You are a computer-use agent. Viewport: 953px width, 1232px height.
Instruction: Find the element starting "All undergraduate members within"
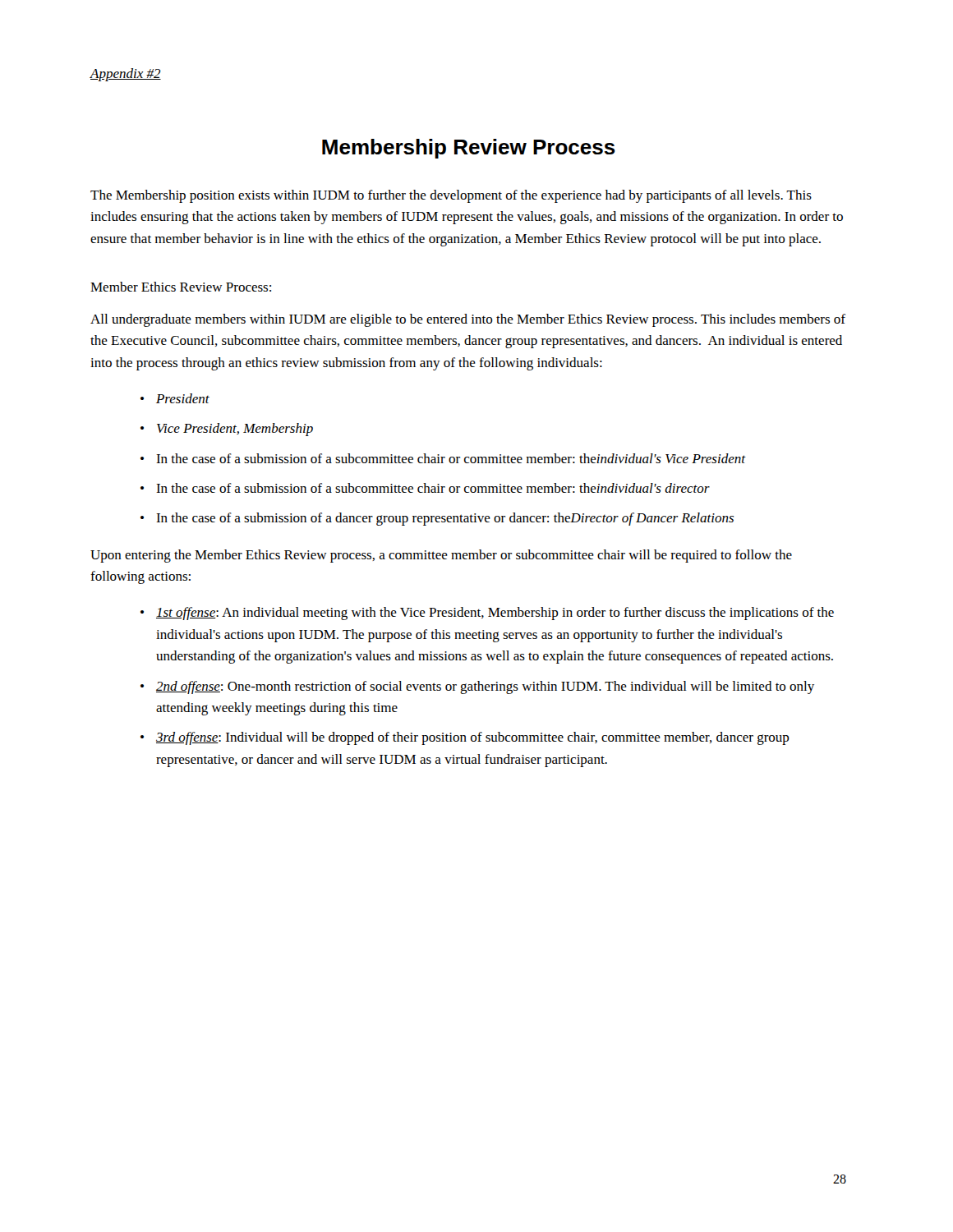click(468, 341)
